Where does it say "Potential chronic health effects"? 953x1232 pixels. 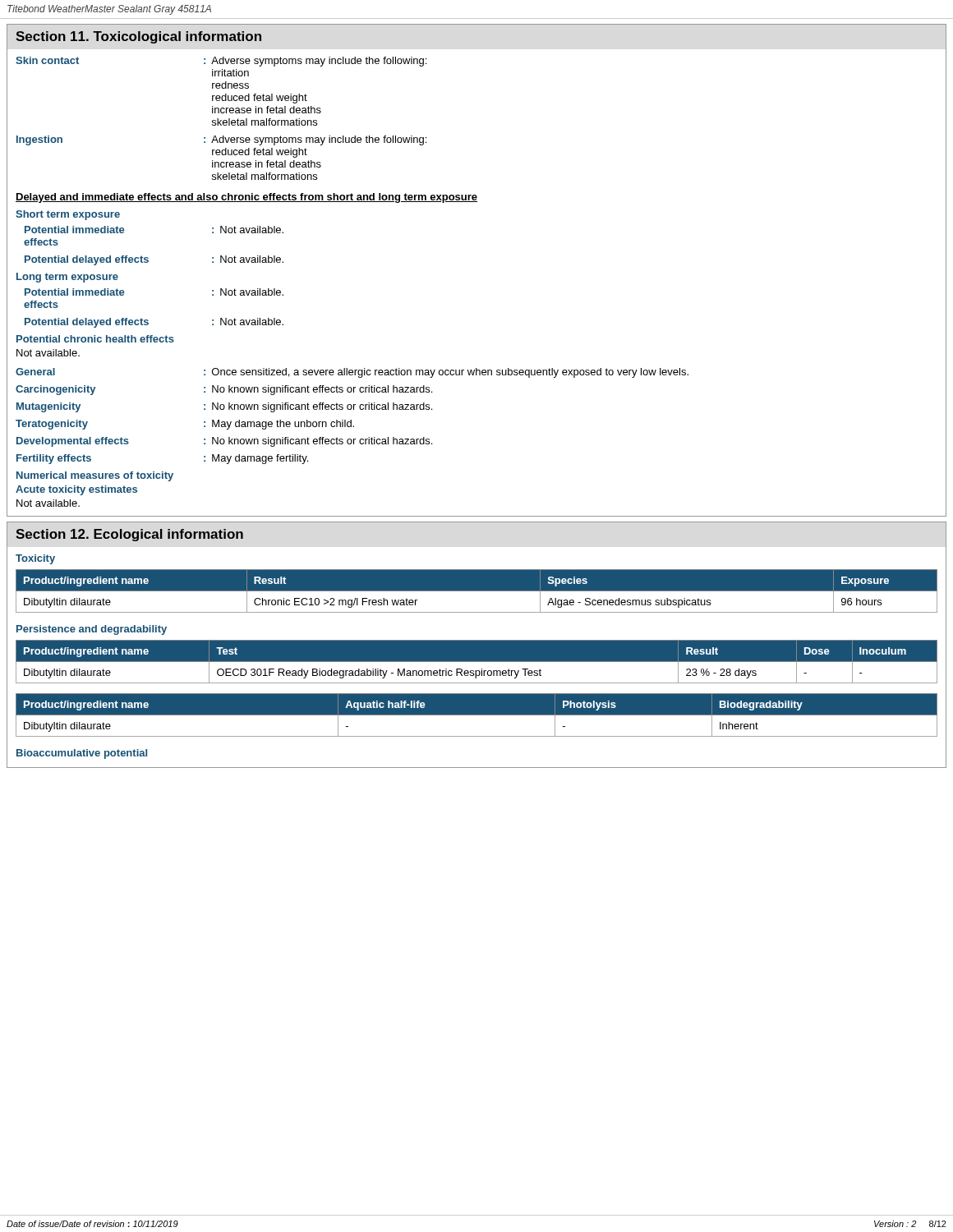click(95, 339)
